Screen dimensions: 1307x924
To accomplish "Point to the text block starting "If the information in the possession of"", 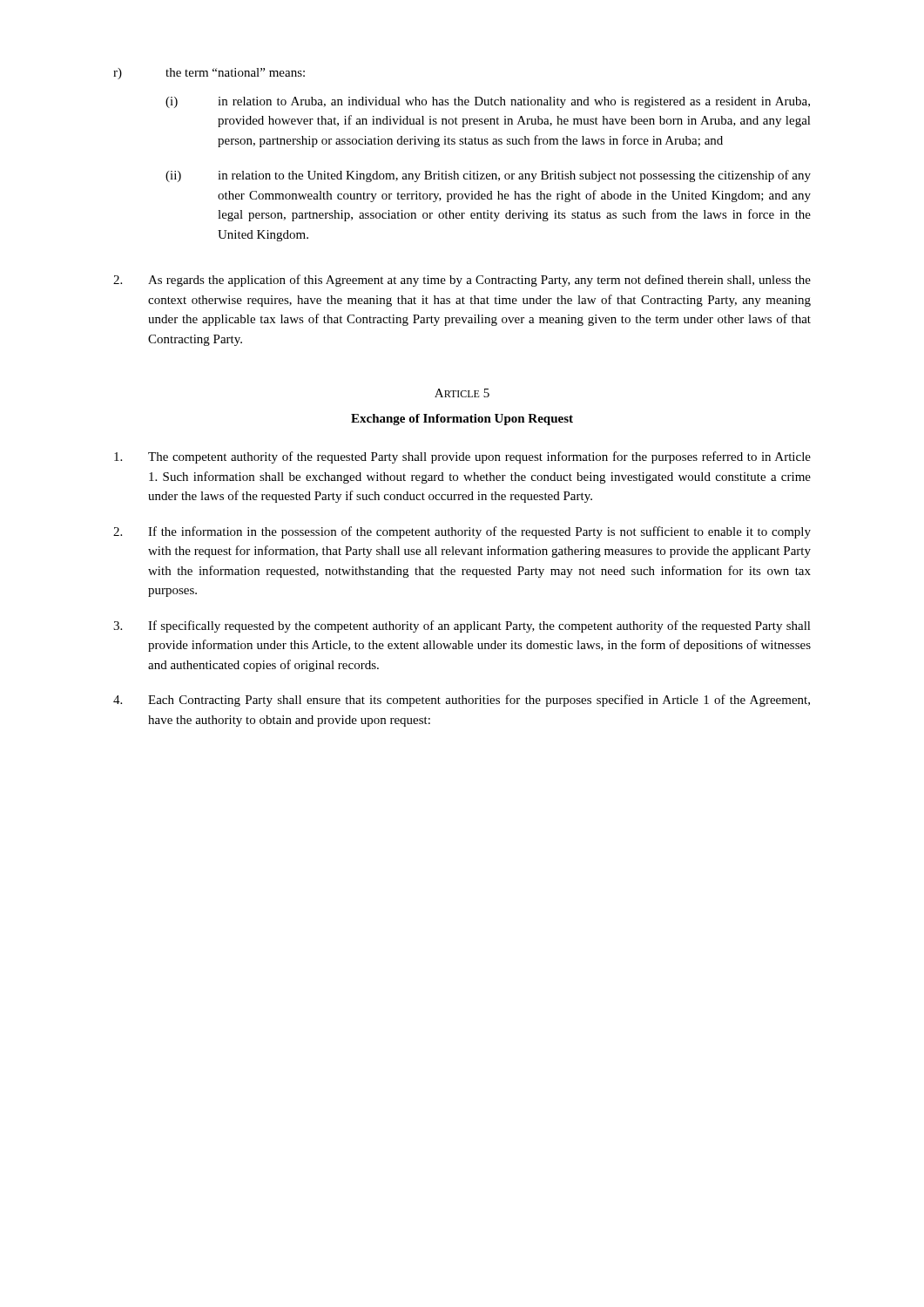I will [462, 561].
